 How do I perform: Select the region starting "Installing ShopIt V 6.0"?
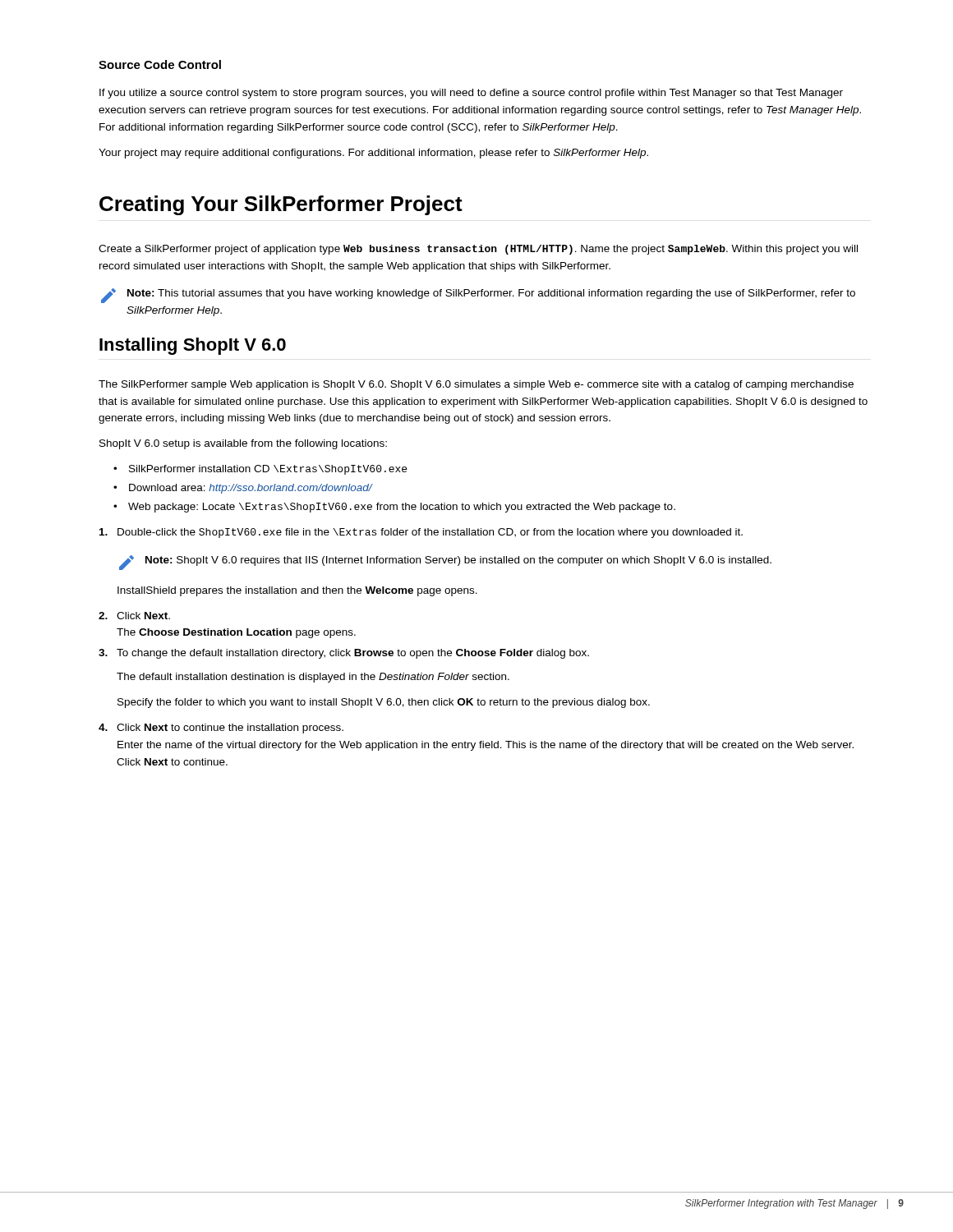coord(192,344)
